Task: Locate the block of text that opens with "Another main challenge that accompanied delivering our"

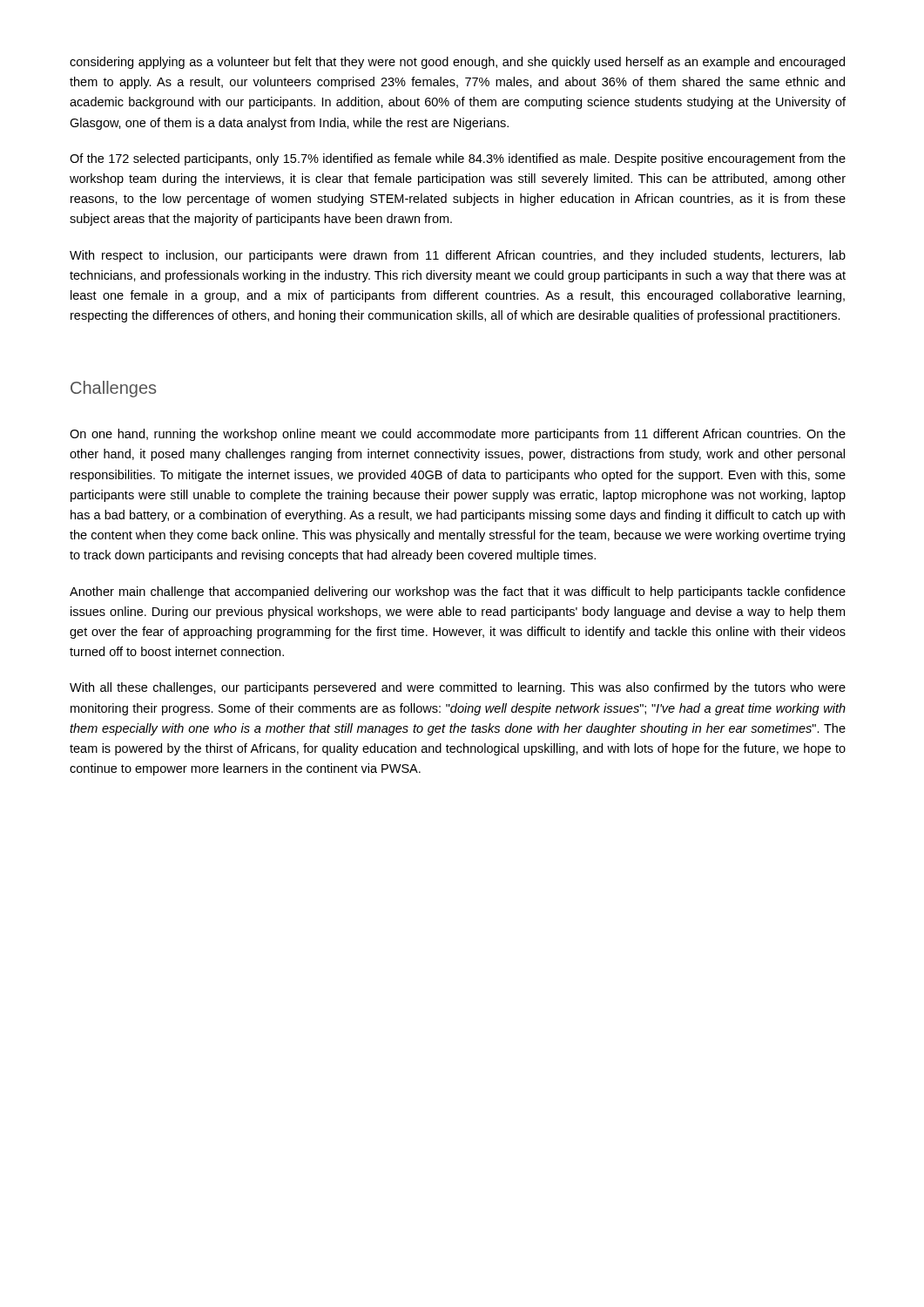Action: [458, 622]
